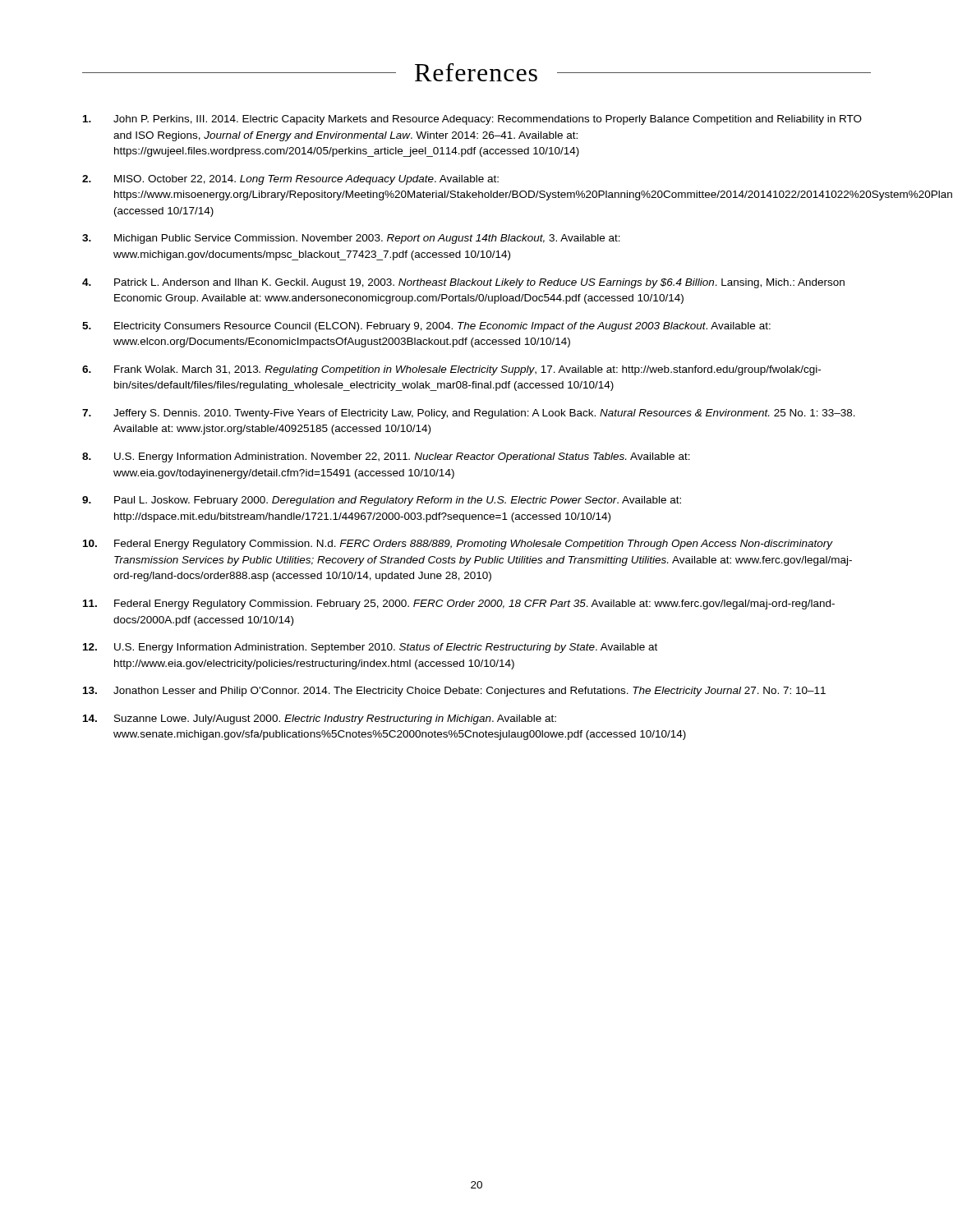The width and height of the screenshot is (953, 1232).
Task: Select the list item containing "5. Electricity Consumers Resource"
Action: pyautogui.click(x=476, y=334)
